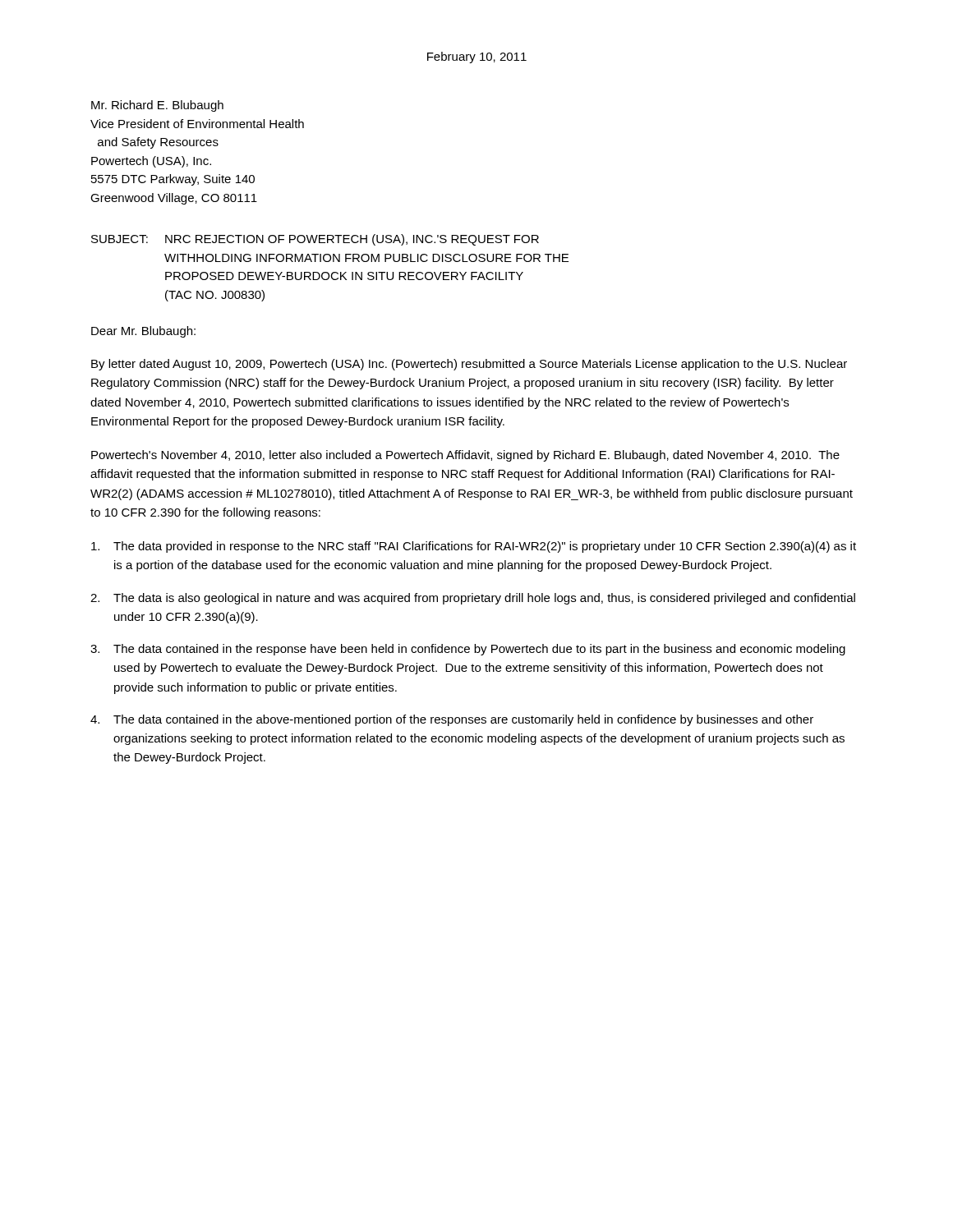Select the region starting "SUBJECT: NRC REJECTION"
The image size is (953, 1232).
pos(476,267)
